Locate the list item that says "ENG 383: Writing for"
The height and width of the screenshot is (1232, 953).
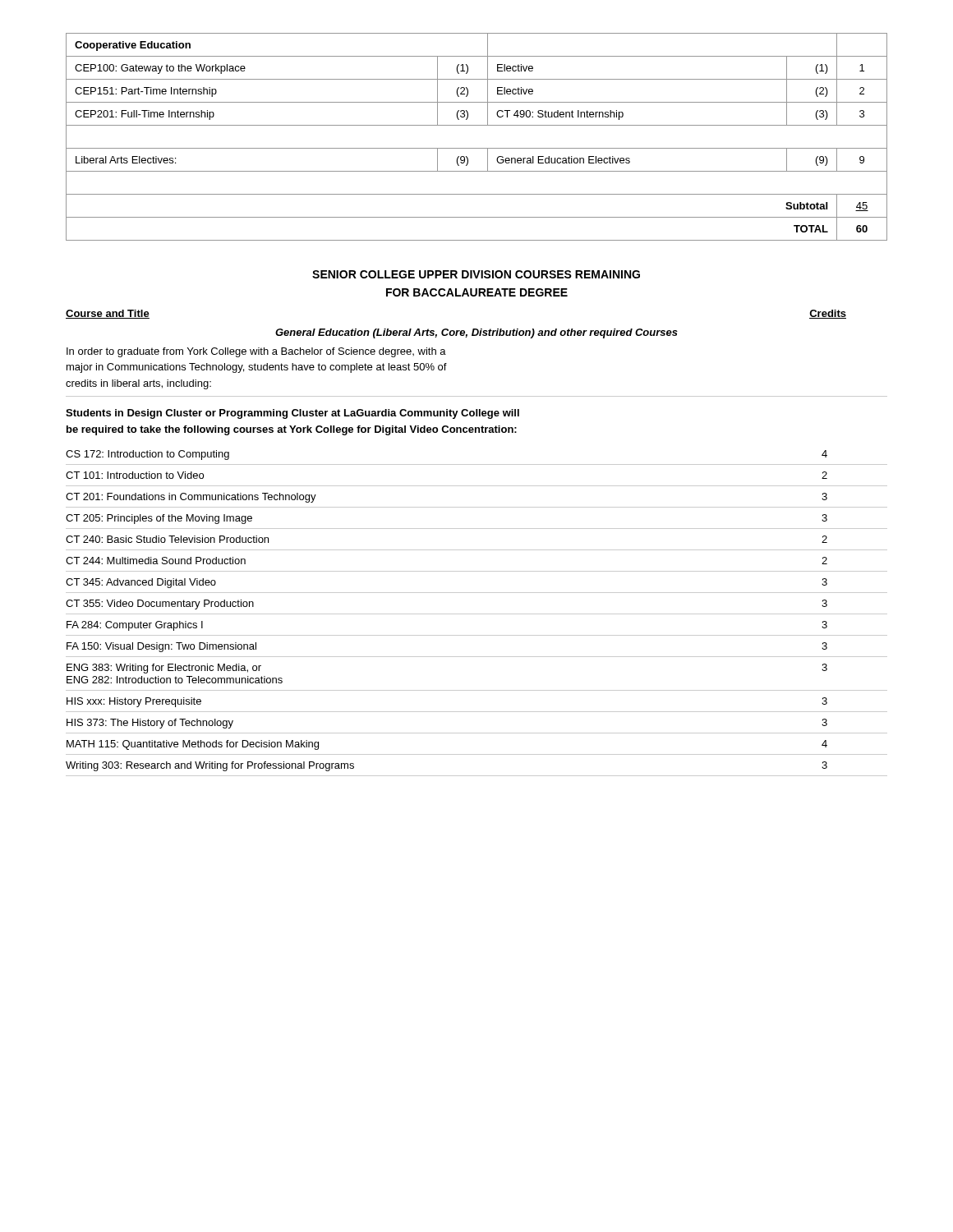click(x=162, y=668)
